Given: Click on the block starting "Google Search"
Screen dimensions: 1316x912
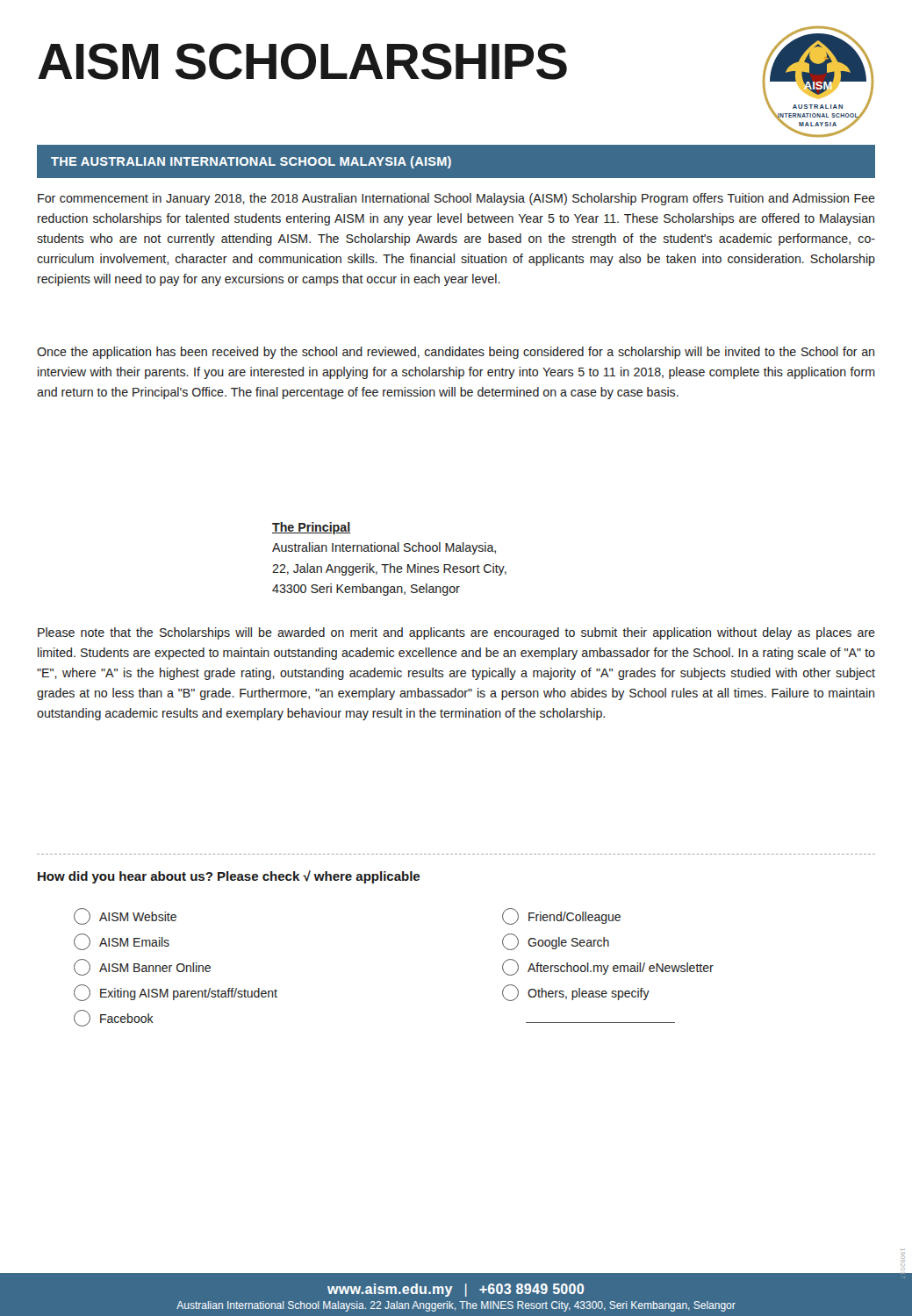Looking at the screenshot, I should pos(556,942).
